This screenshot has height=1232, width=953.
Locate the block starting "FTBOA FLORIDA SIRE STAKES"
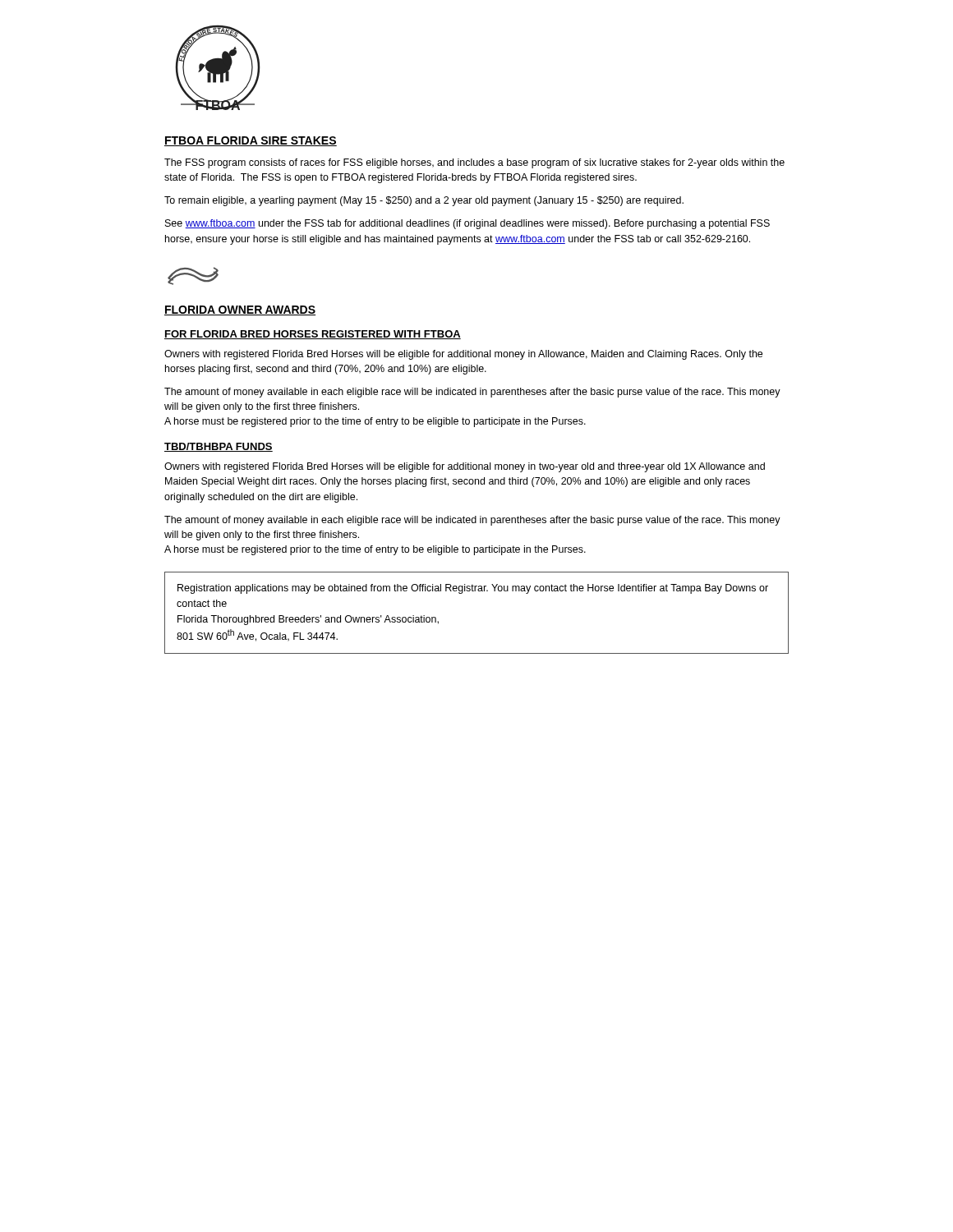[x=250, y=140]
